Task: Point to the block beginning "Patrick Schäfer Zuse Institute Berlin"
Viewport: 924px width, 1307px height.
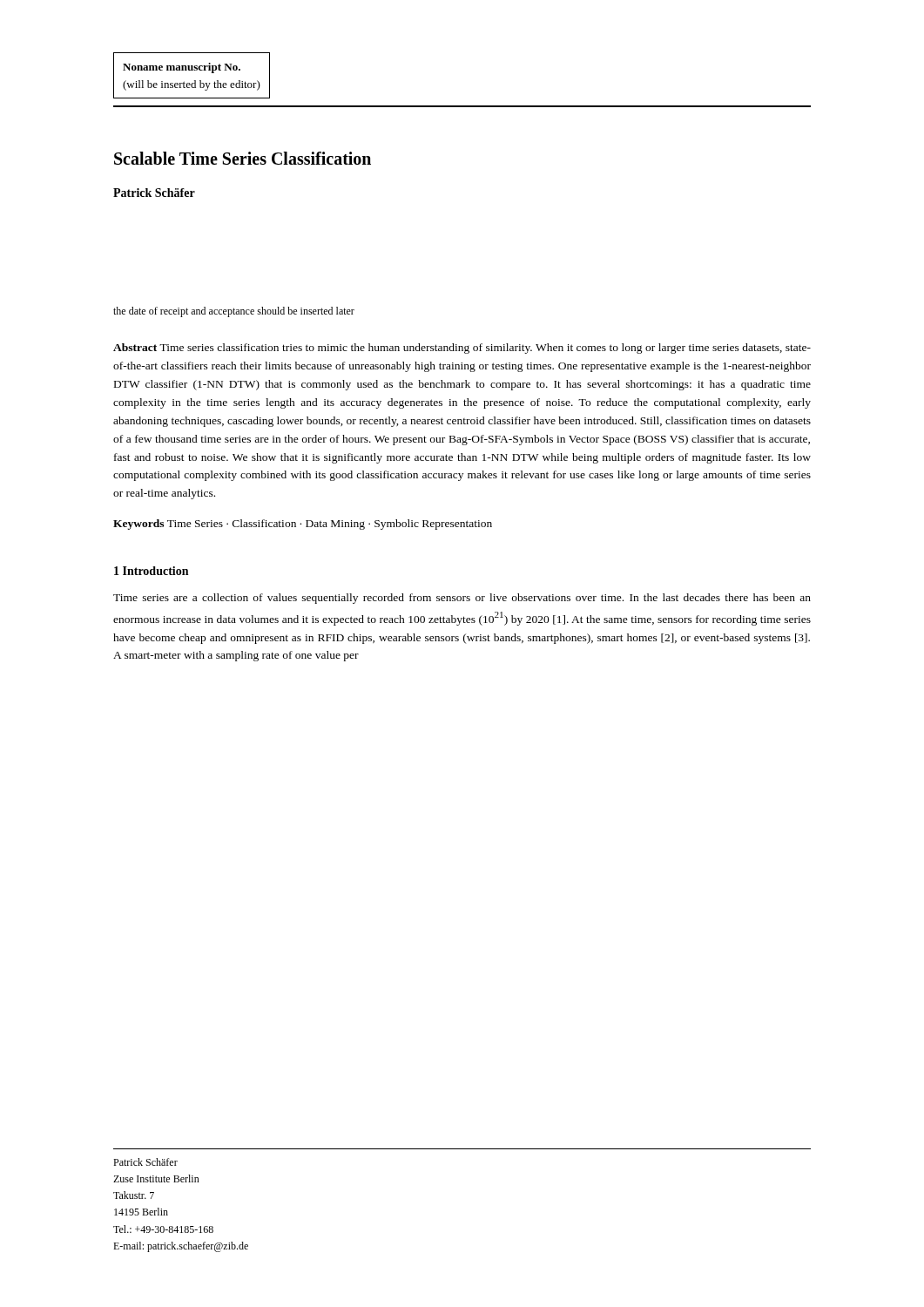Action: (x=145, y=1162)
